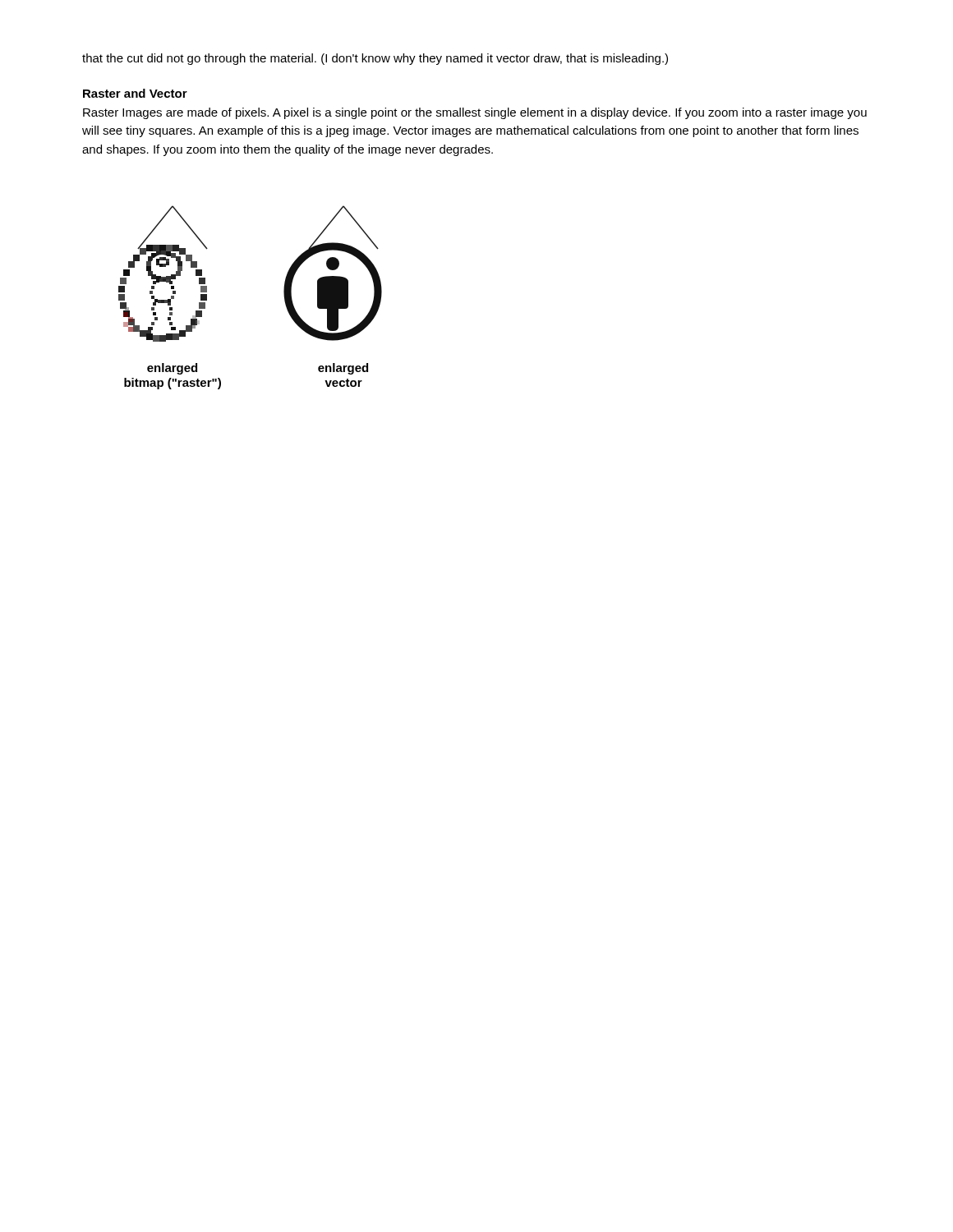Locate the illustration
This screenshot has width=953, height=1232.
(x=476, y=324)
